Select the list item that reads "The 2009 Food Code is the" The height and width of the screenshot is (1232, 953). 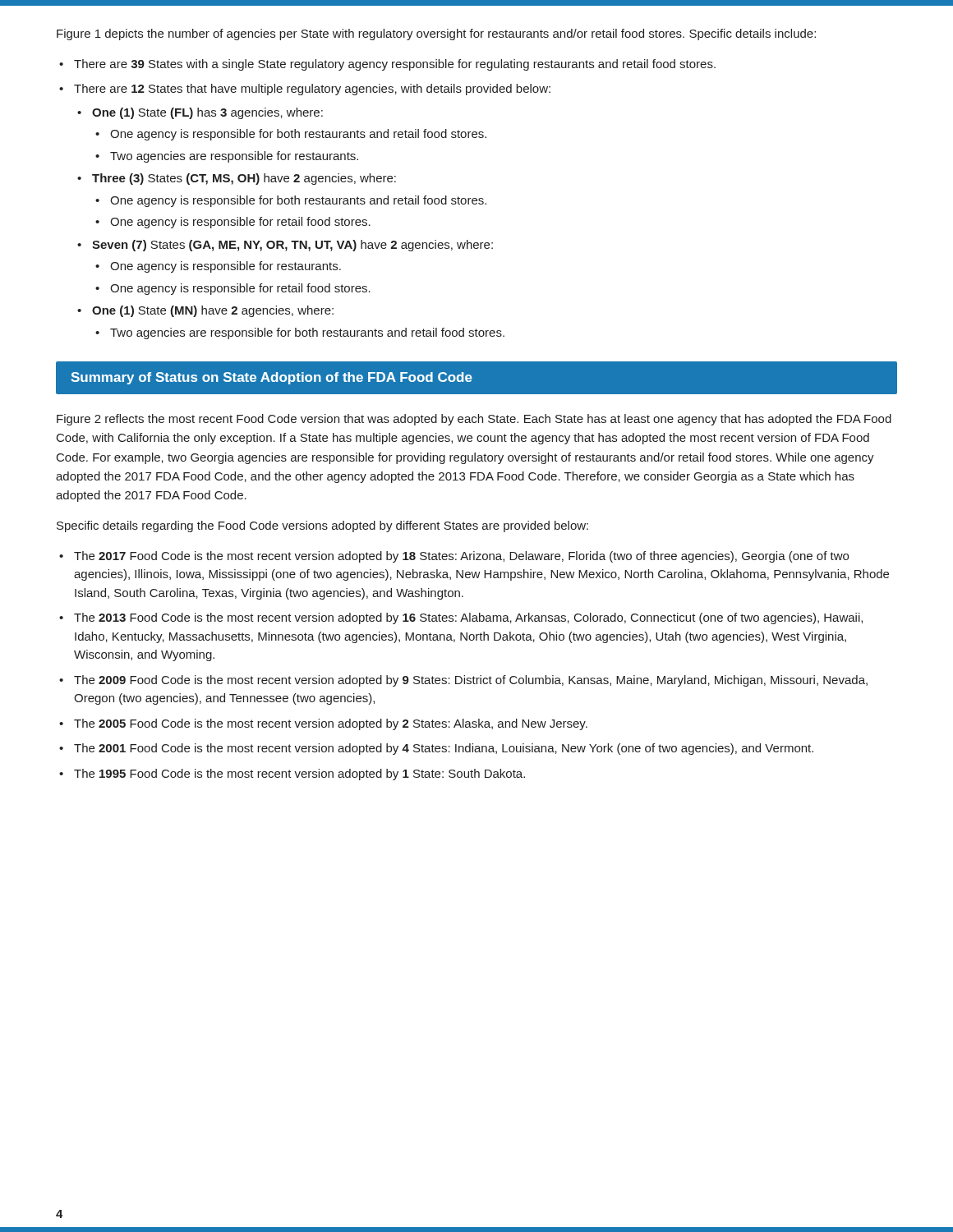471,689
